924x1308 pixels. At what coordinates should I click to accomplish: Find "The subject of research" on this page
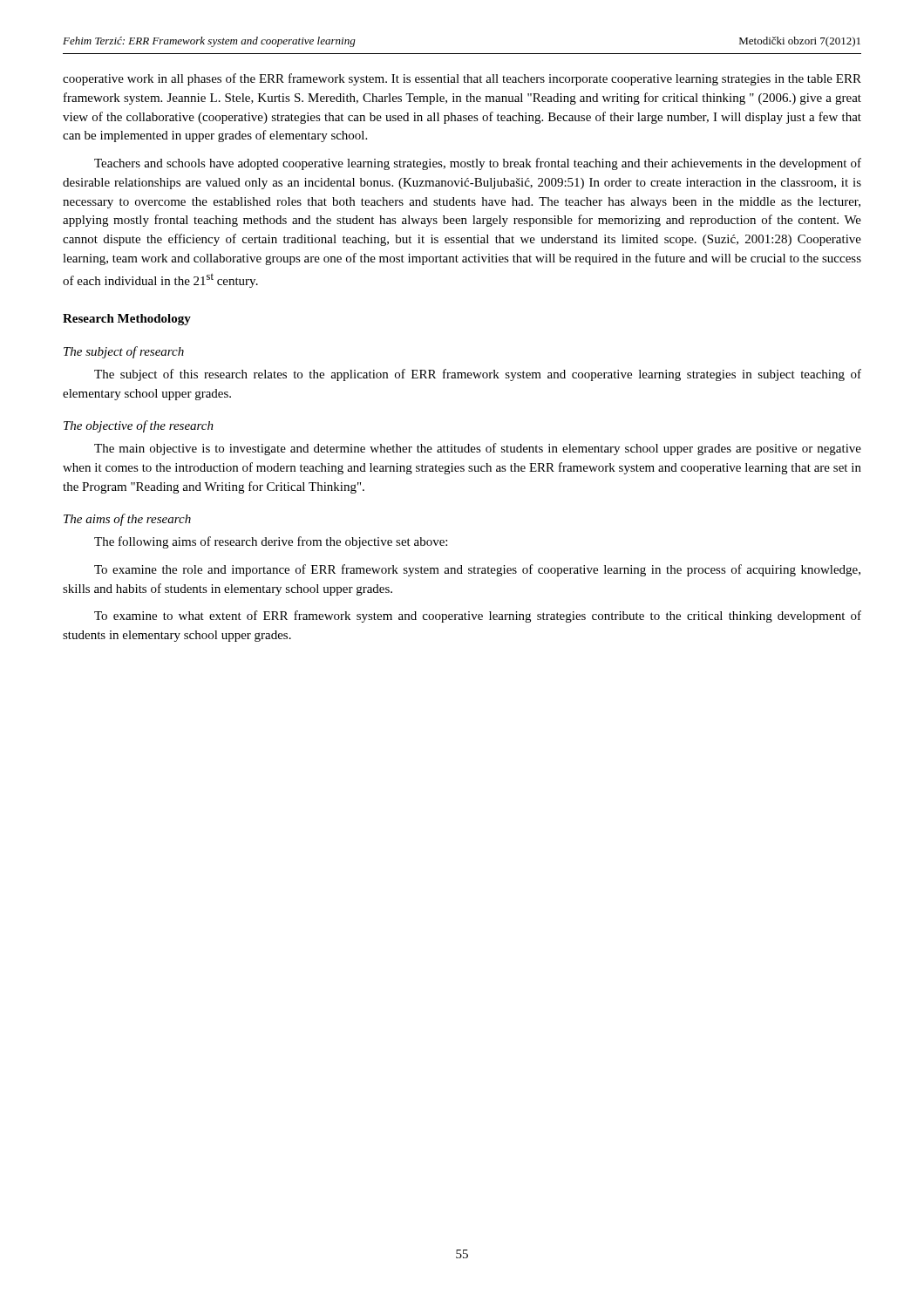123,351
